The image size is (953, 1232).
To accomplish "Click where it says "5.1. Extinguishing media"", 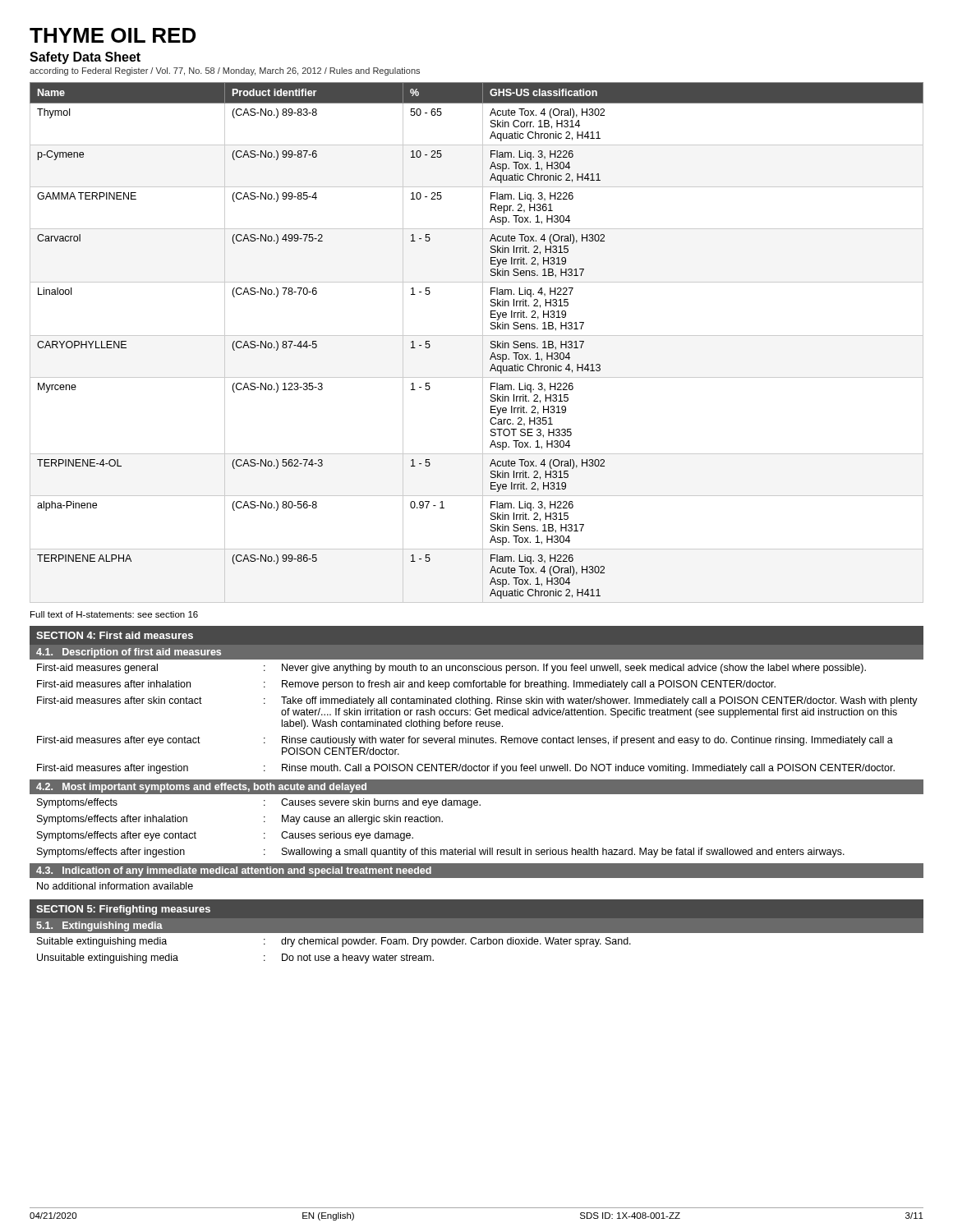I will click(476, 926).
